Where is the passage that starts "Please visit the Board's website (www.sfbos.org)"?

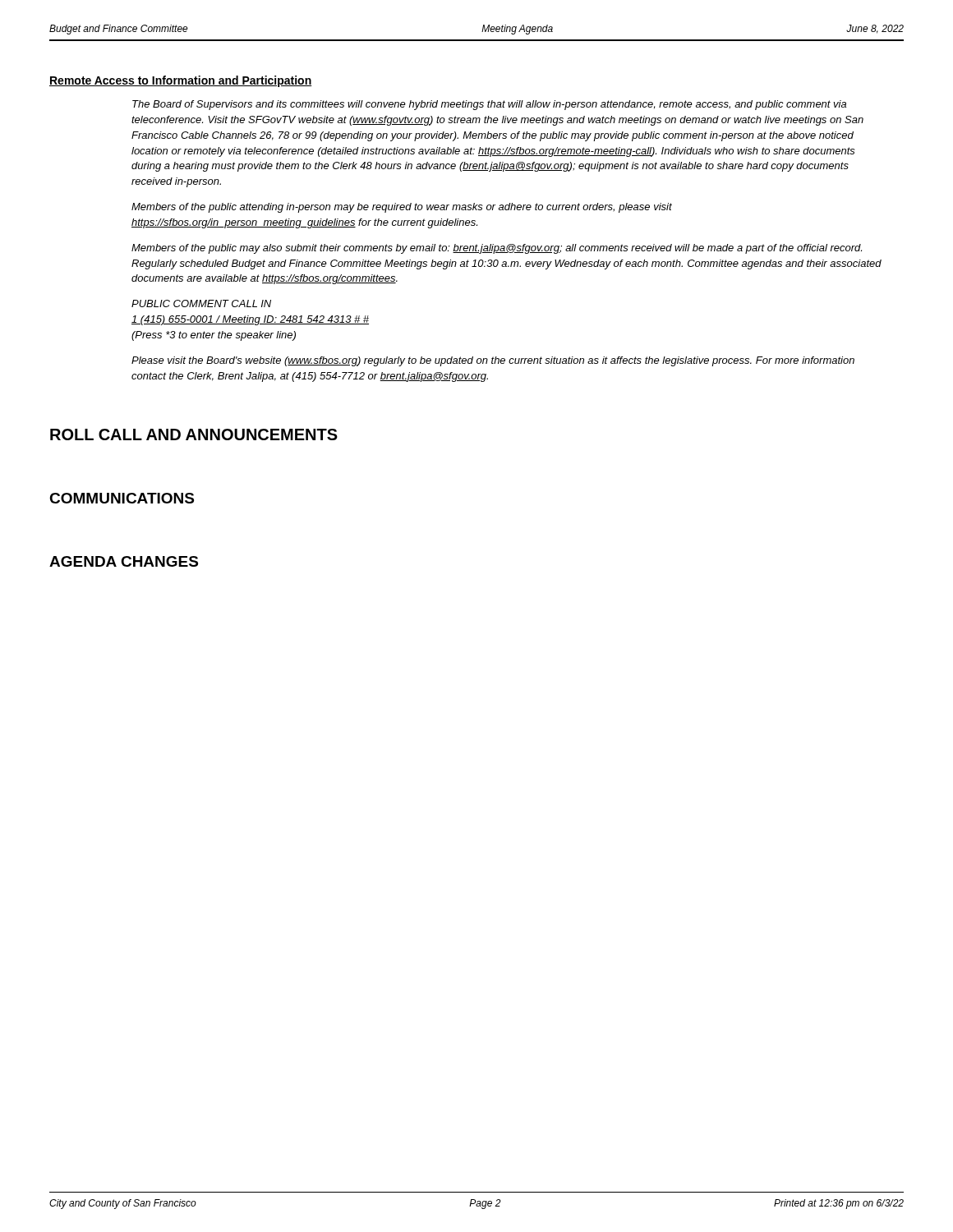[493, 368]
